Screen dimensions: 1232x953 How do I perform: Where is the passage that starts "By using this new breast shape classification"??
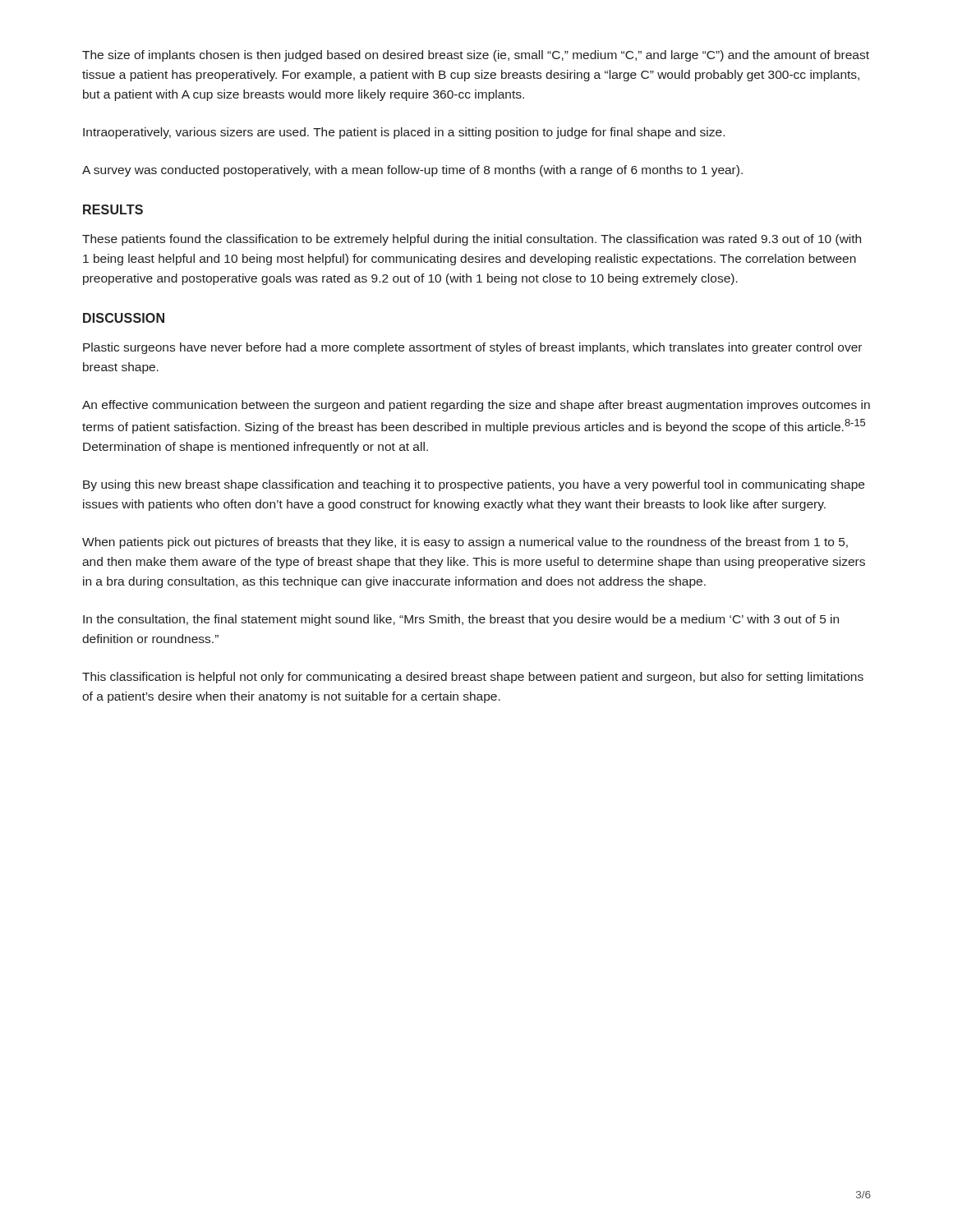coord(474,494)
